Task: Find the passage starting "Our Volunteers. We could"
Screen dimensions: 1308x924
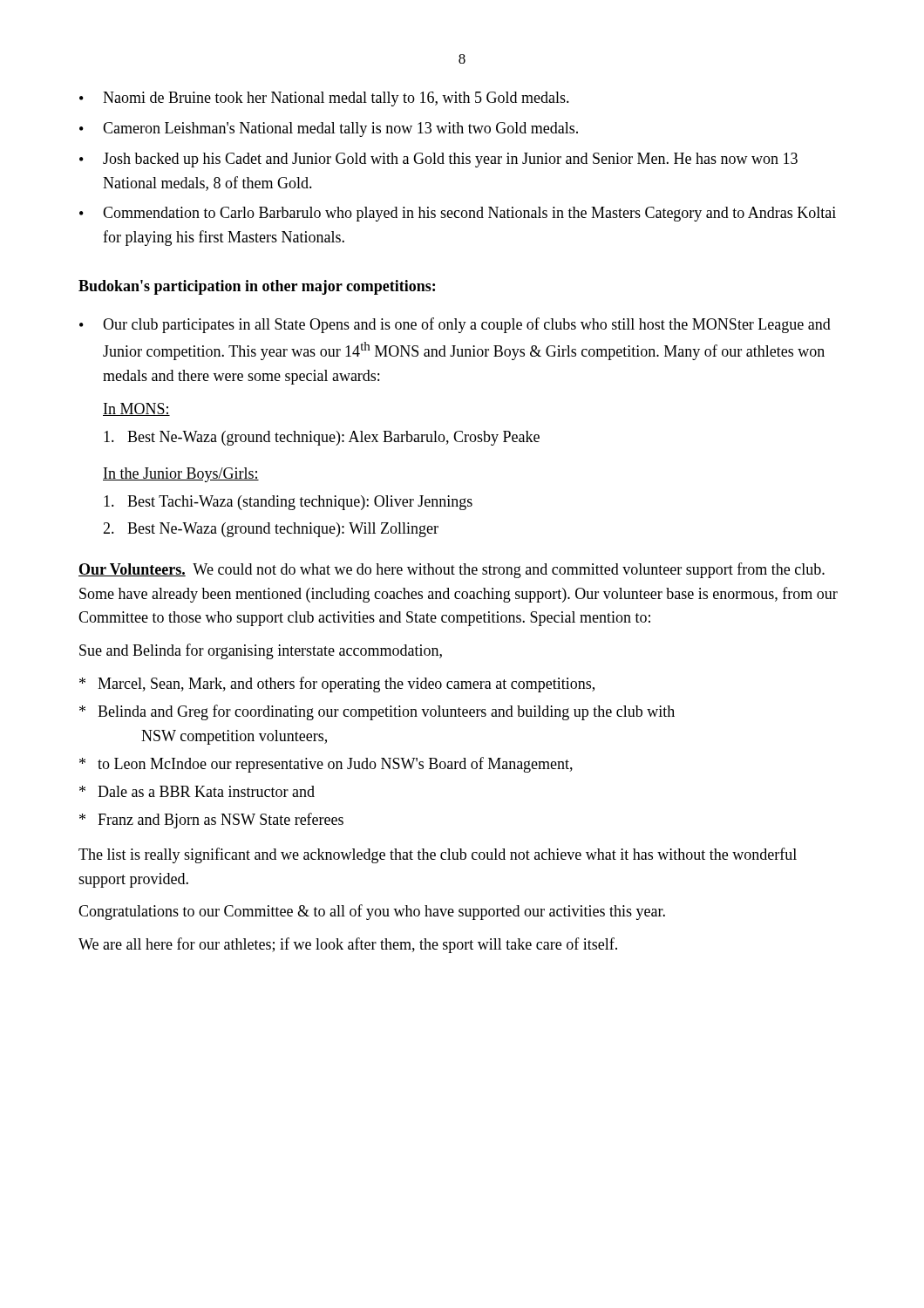Action: [x=458, y=594]
